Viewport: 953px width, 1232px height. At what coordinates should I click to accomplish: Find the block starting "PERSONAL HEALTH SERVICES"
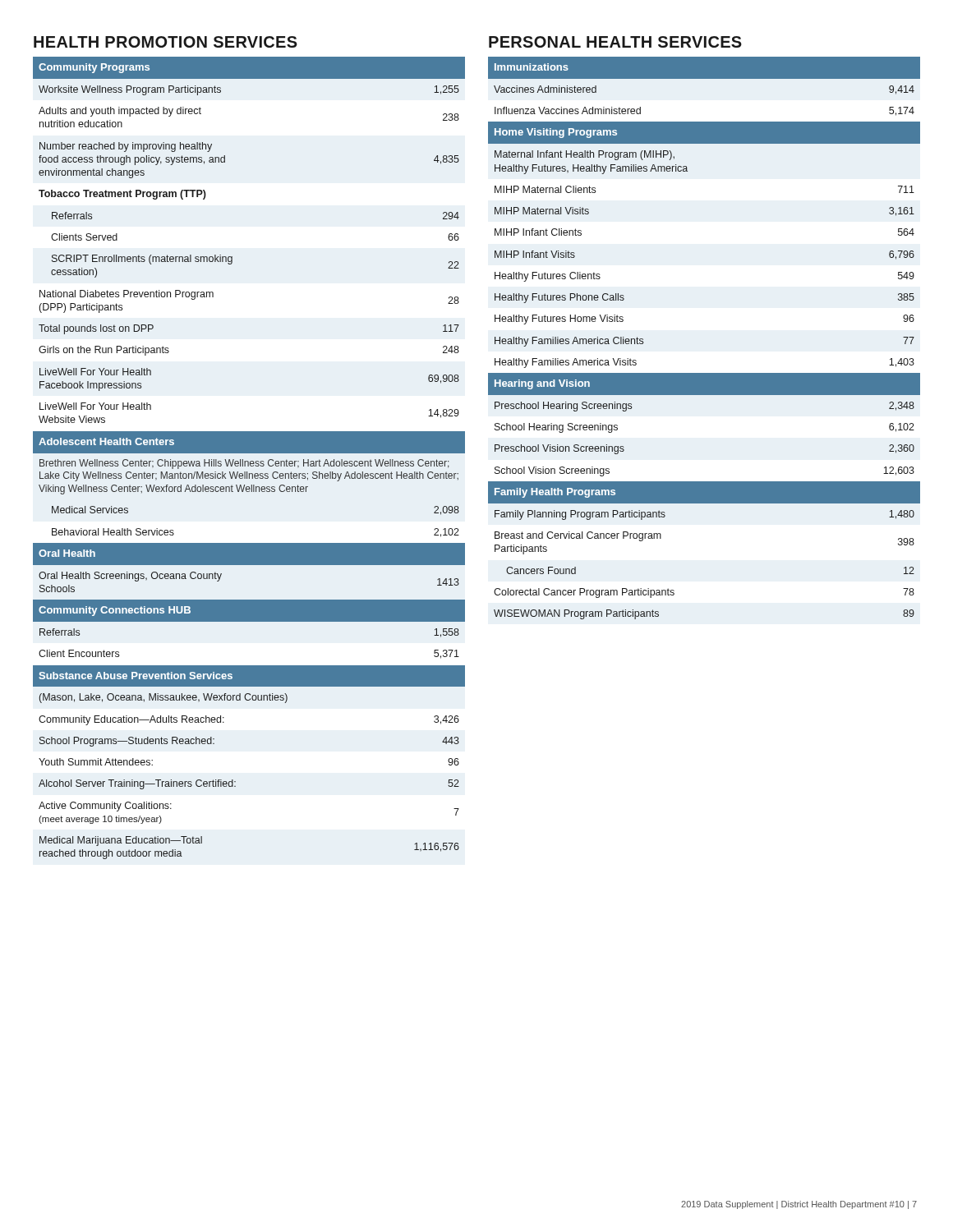(615, 42)
